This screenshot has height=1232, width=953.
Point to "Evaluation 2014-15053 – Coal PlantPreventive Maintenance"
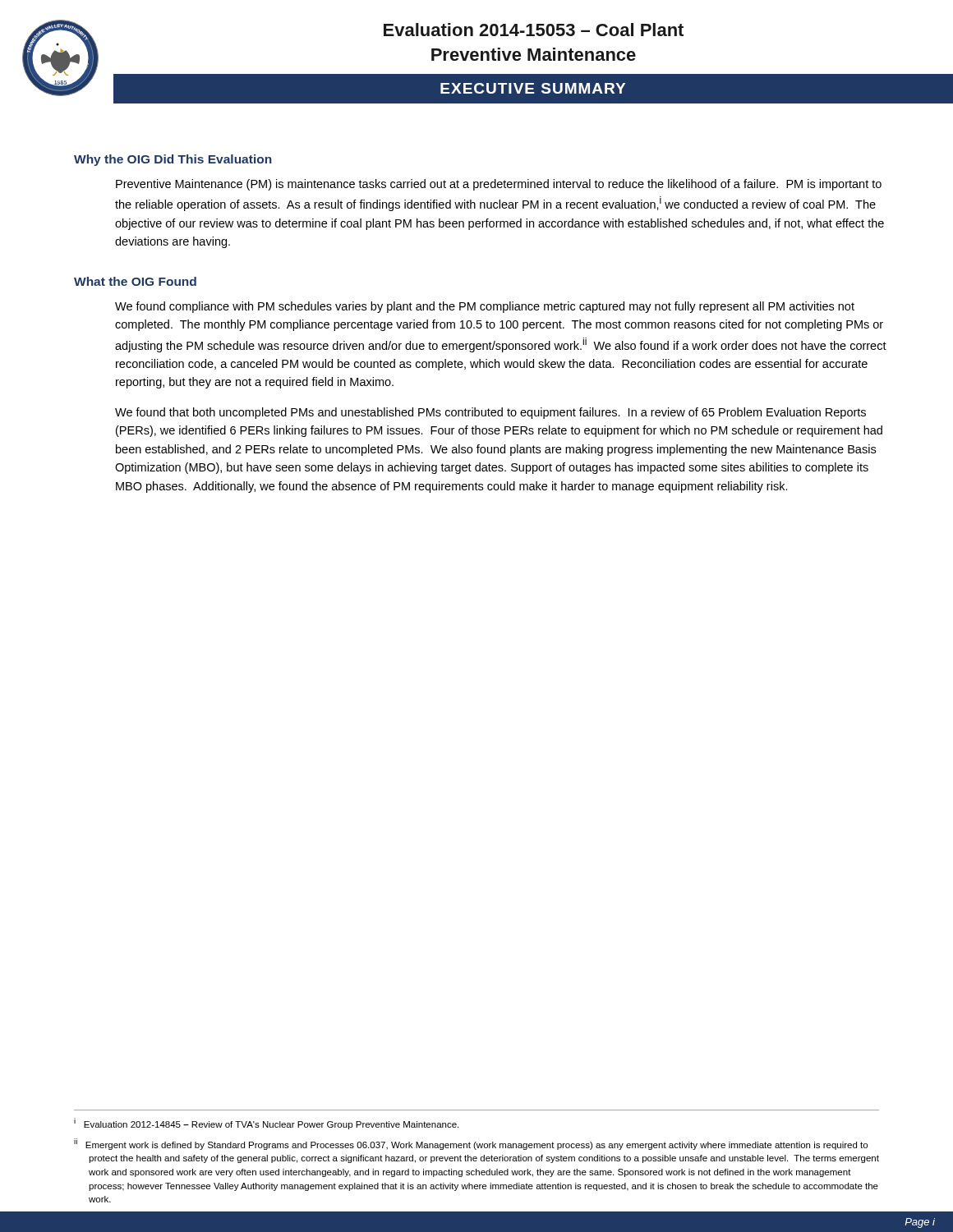[533, 42]
